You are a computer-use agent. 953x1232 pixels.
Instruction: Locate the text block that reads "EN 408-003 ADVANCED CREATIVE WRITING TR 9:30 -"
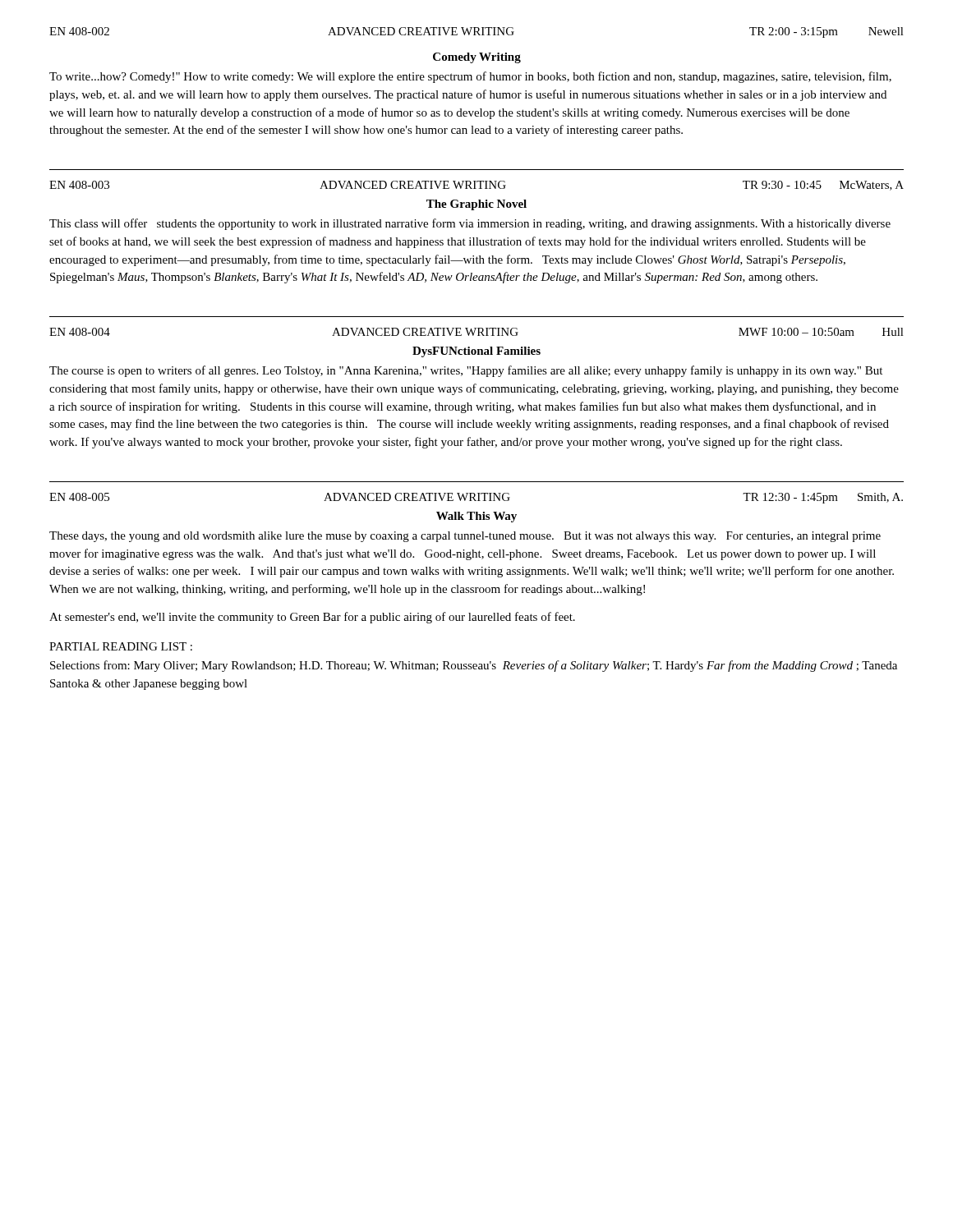coord(476,185)
